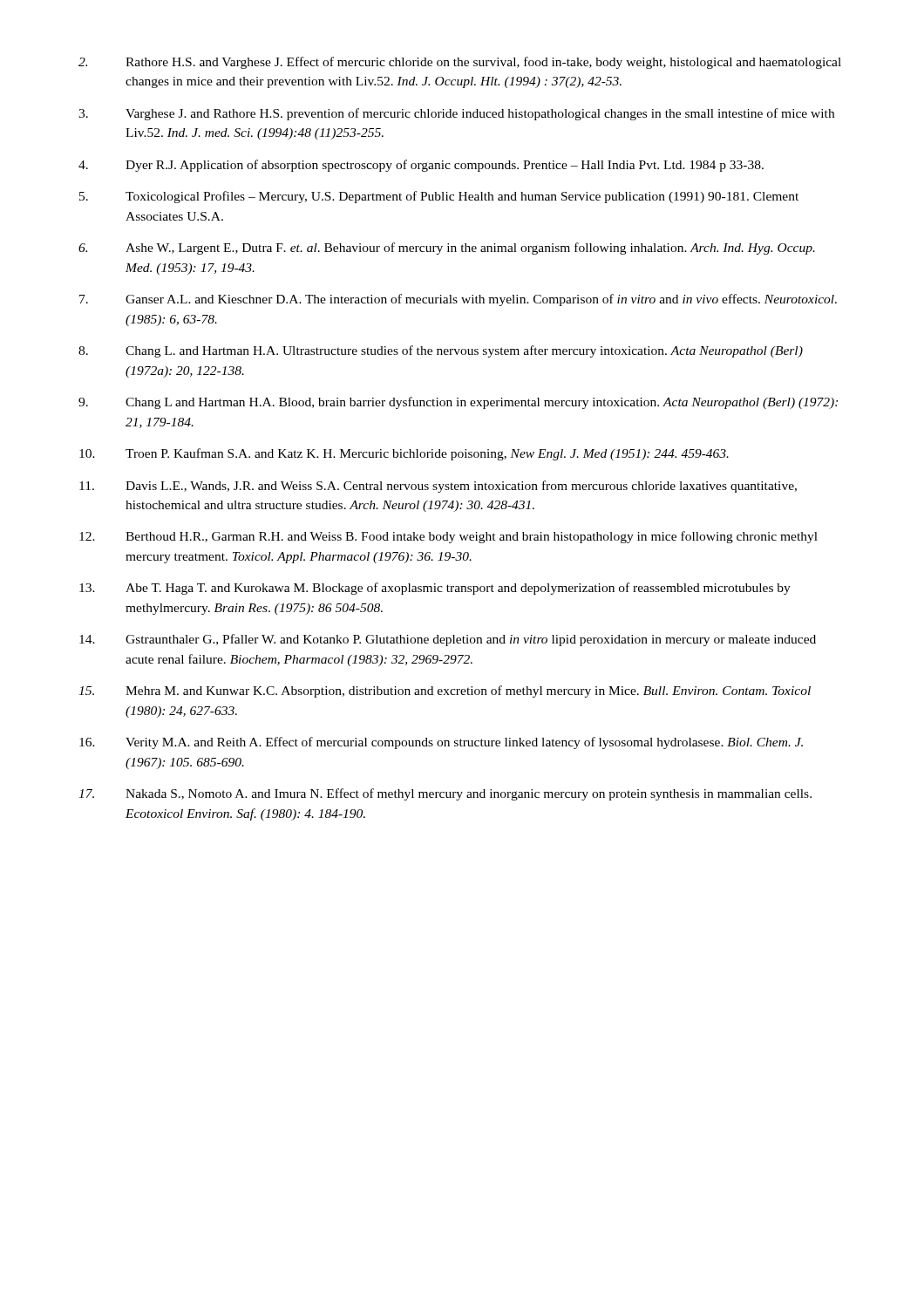Locate the list item that reads "15. Mehra M. and Kunwar K.C."
Image resolution: width=924 pixels, height=1308 pixels.
462,701
